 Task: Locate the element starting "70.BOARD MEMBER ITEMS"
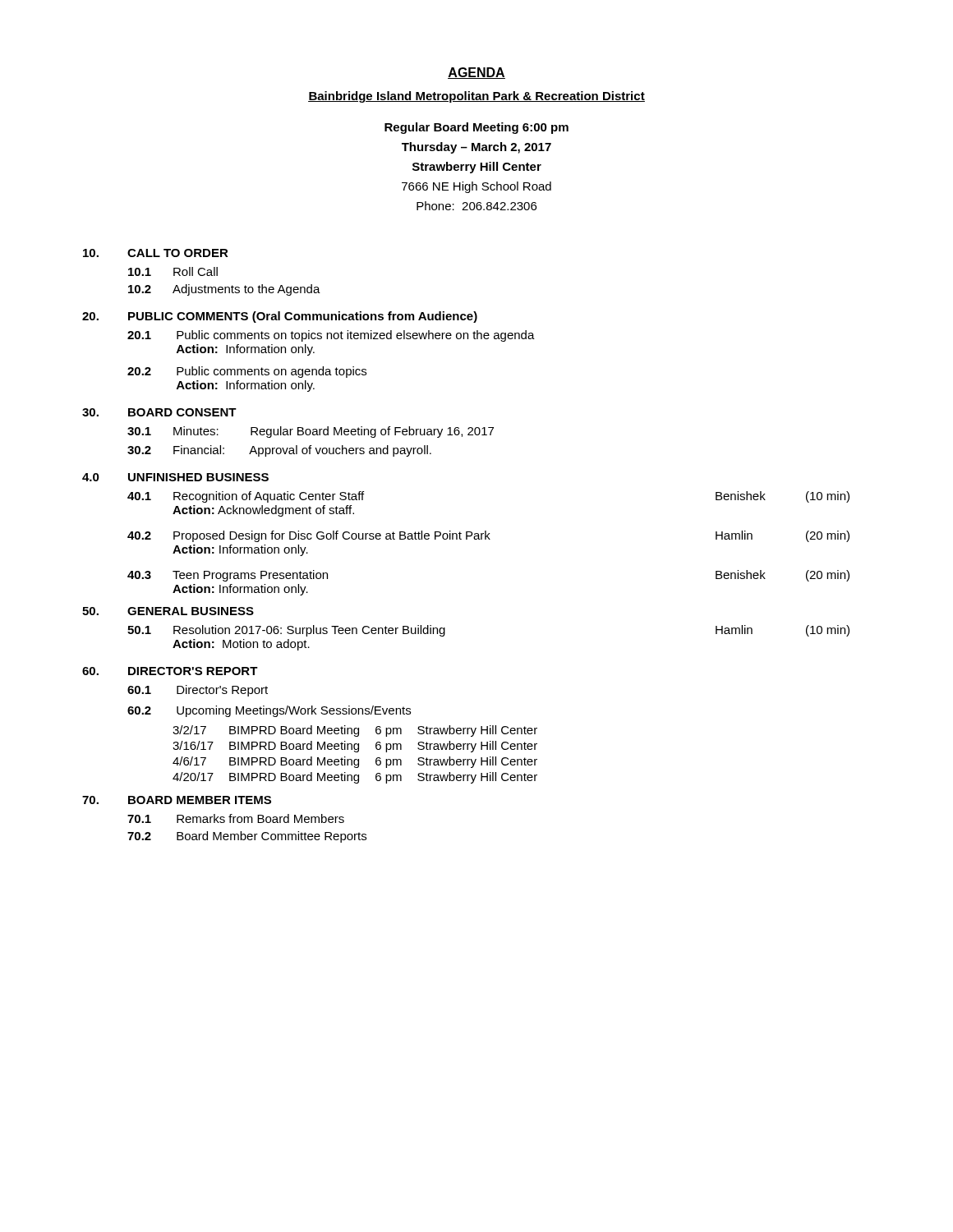(x=177, y=800)
